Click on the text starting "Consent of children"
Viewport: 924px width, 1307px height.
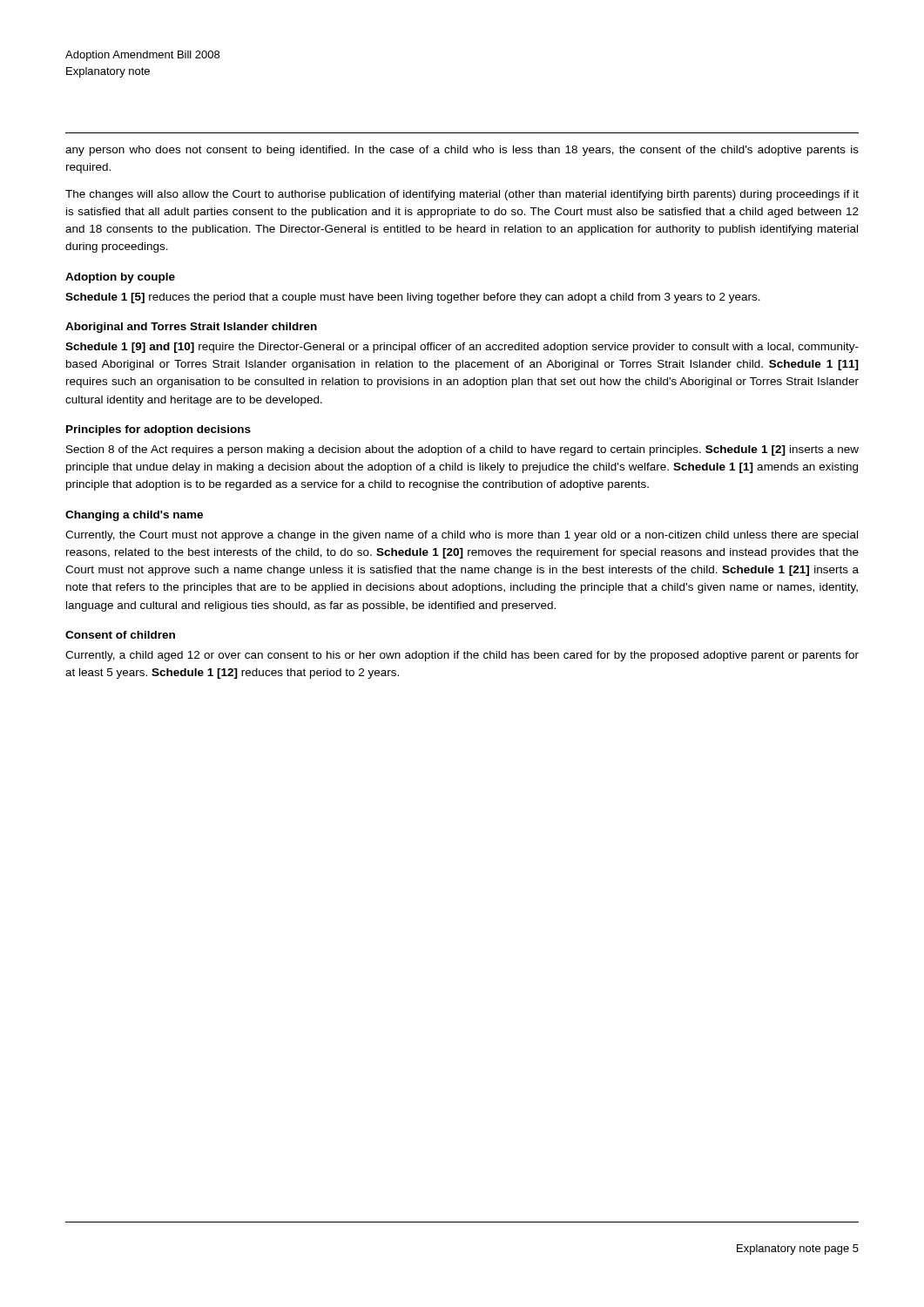point(121,635)
